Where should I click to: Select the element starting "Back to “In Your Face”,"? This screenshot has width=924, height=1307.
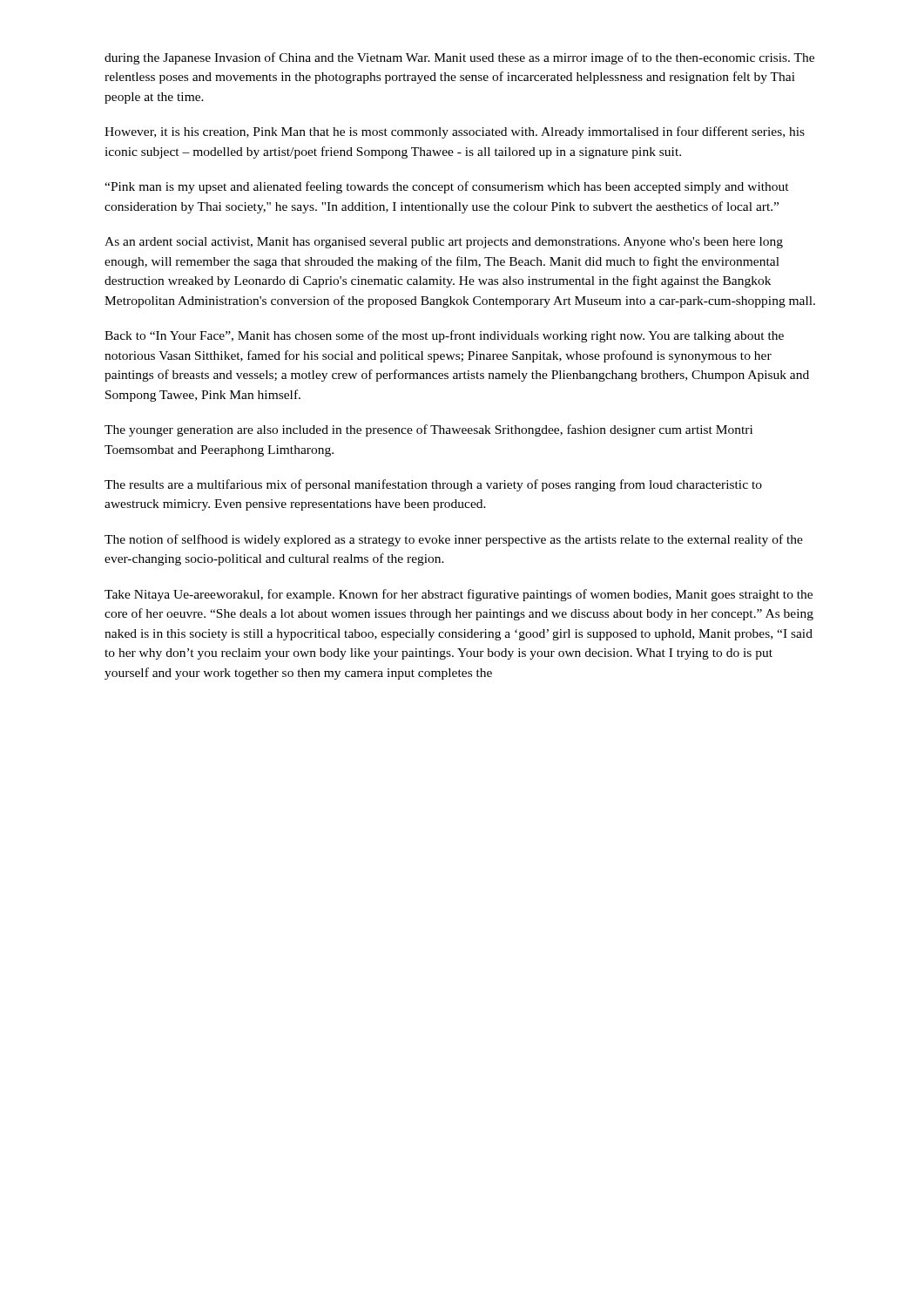point(457,365)
